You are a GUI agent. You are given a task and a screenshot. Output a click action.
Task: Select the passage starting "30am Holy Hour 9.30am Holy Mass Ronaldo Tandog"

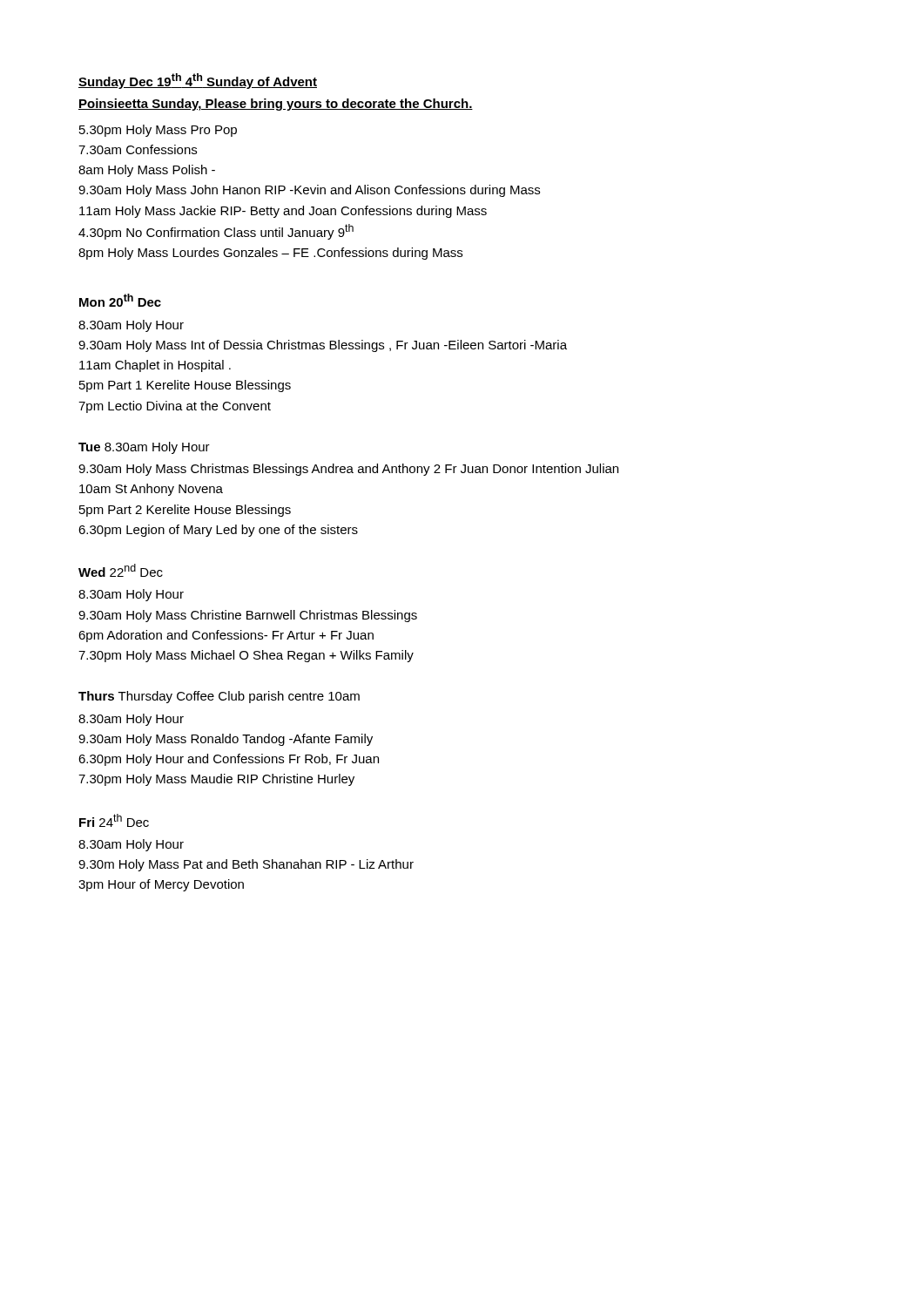tap(131, 720)
